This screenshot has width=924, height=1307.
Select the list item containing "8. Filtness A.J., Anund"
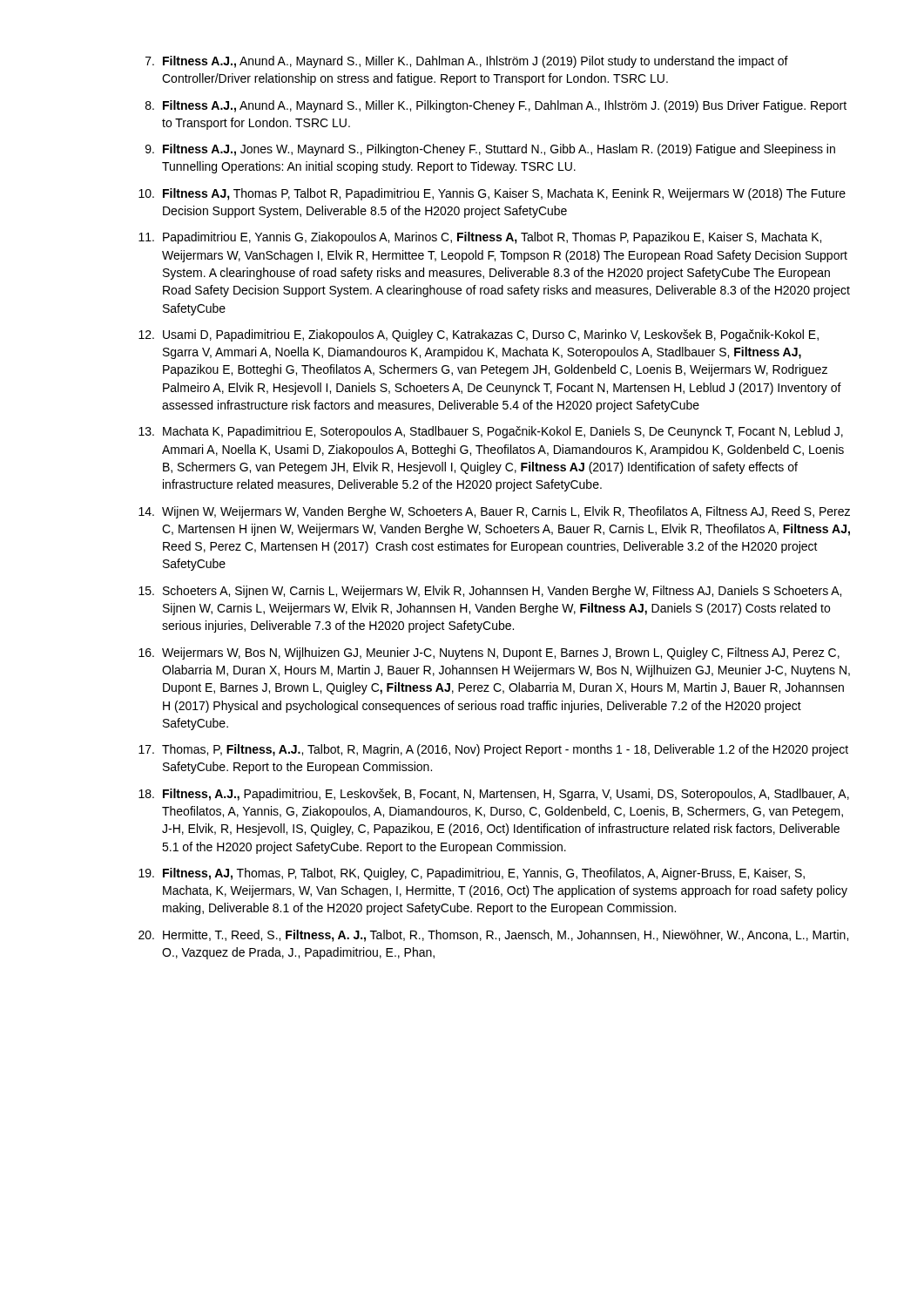click(x=488, y=114)
